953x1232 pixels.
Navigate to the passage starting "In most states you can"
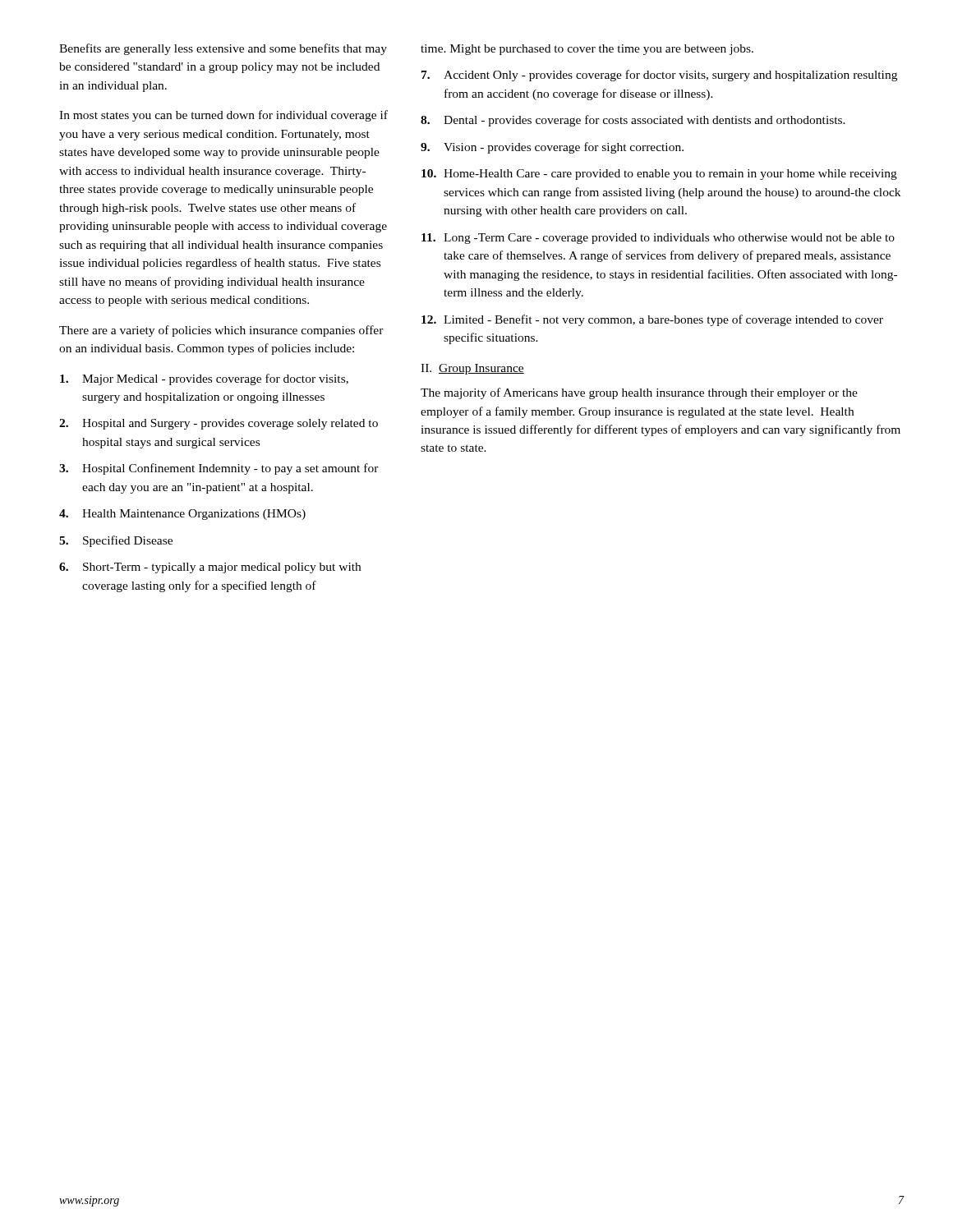pyautogui.click(x=223, y=207)
